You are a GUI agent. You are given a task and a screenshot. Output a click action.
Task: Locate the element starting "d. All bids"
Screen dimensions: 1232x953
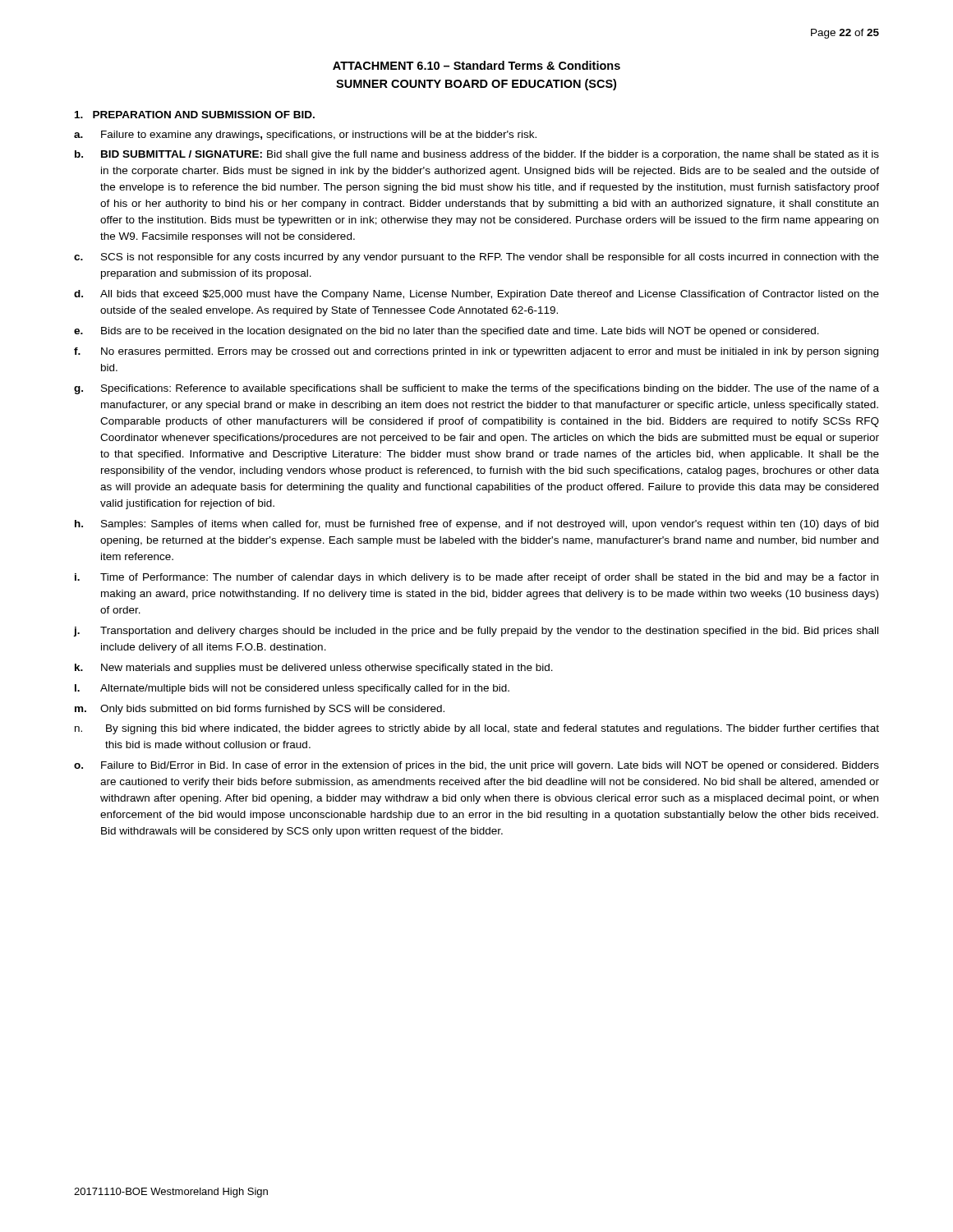pos(476,302)
